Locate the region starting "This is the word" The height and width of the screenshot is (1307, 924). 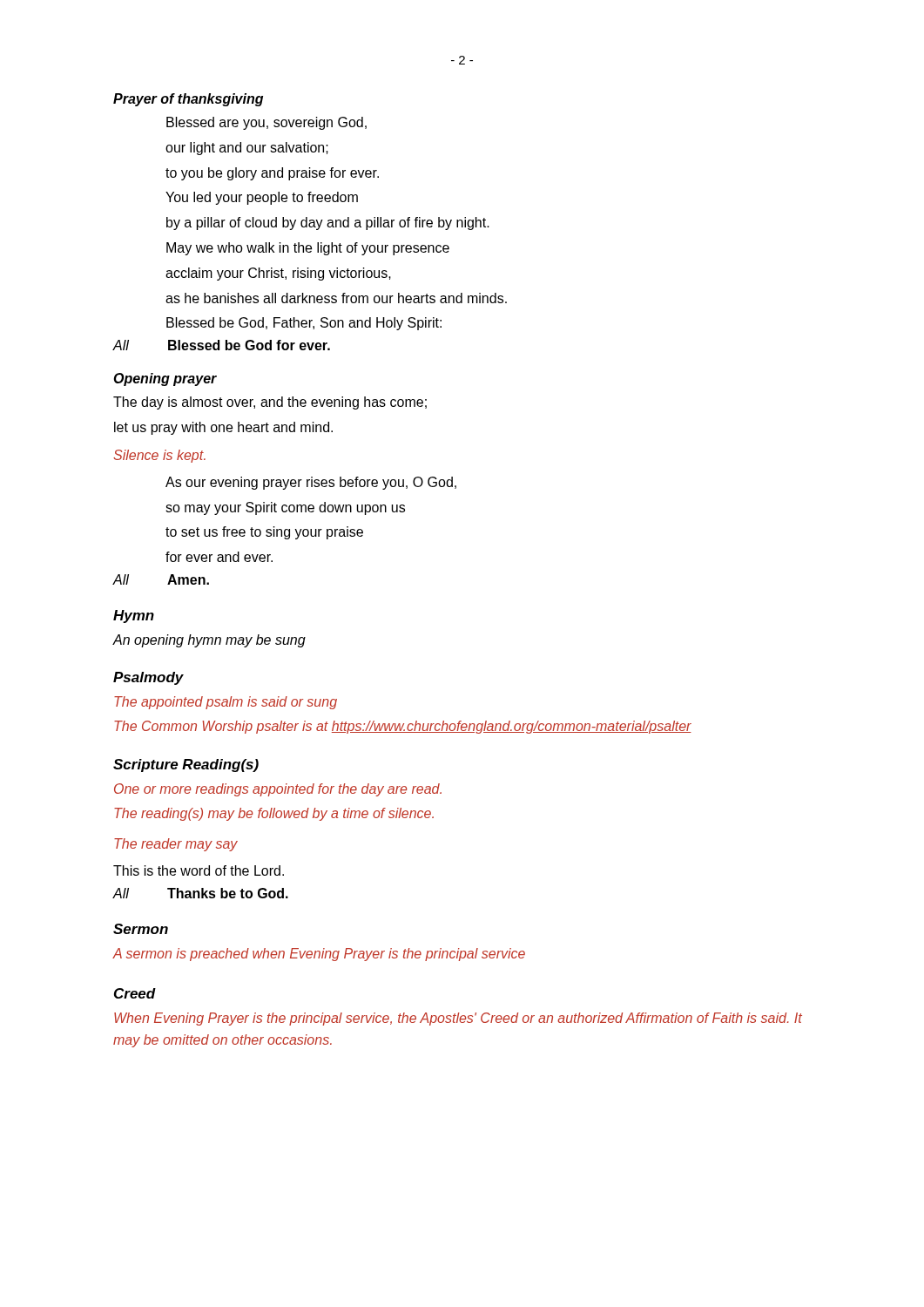point(199,870)
